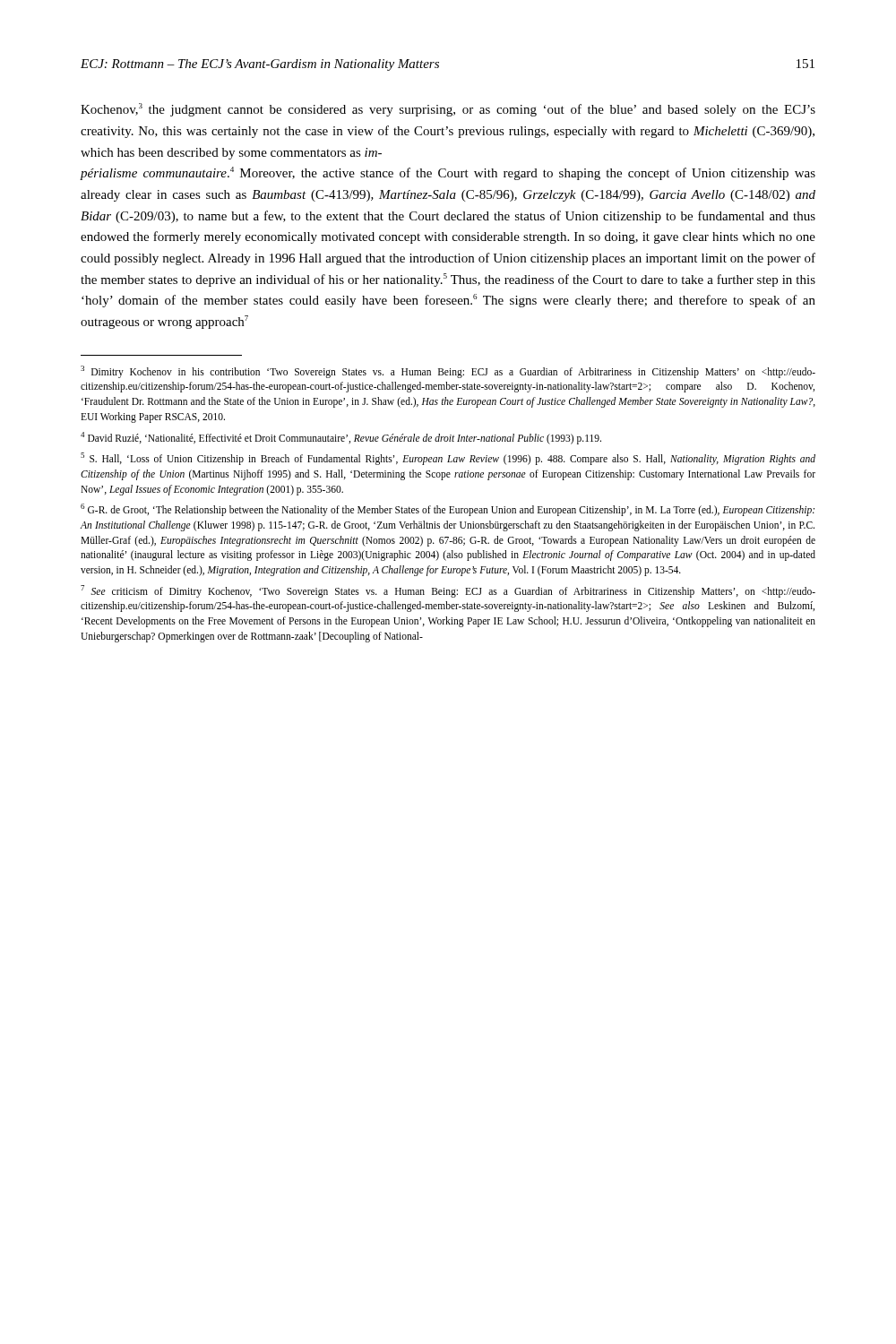Click on the footnote containing "6 G-R. de Groot, ‘The Relationship"
The height and width of the screenshot is (1344, 896).
click(x=448, y=539)
